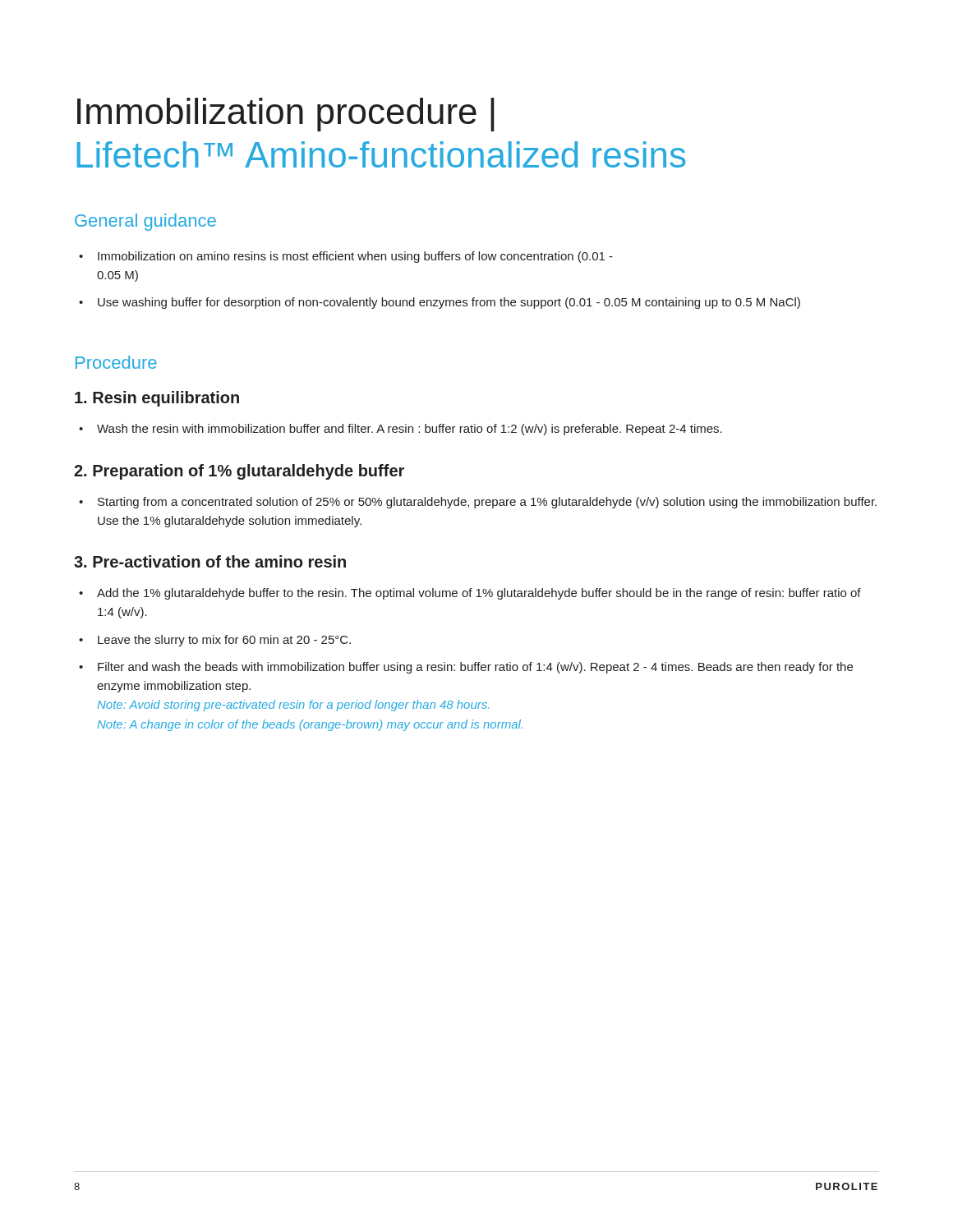Image resolution: width=953 pixels, height=1232 pixels.
Task: Click on the block starting "Use washing buffer for desorption of non-covalently bound"
Action: pyautogui.click(x=449, y=302)
